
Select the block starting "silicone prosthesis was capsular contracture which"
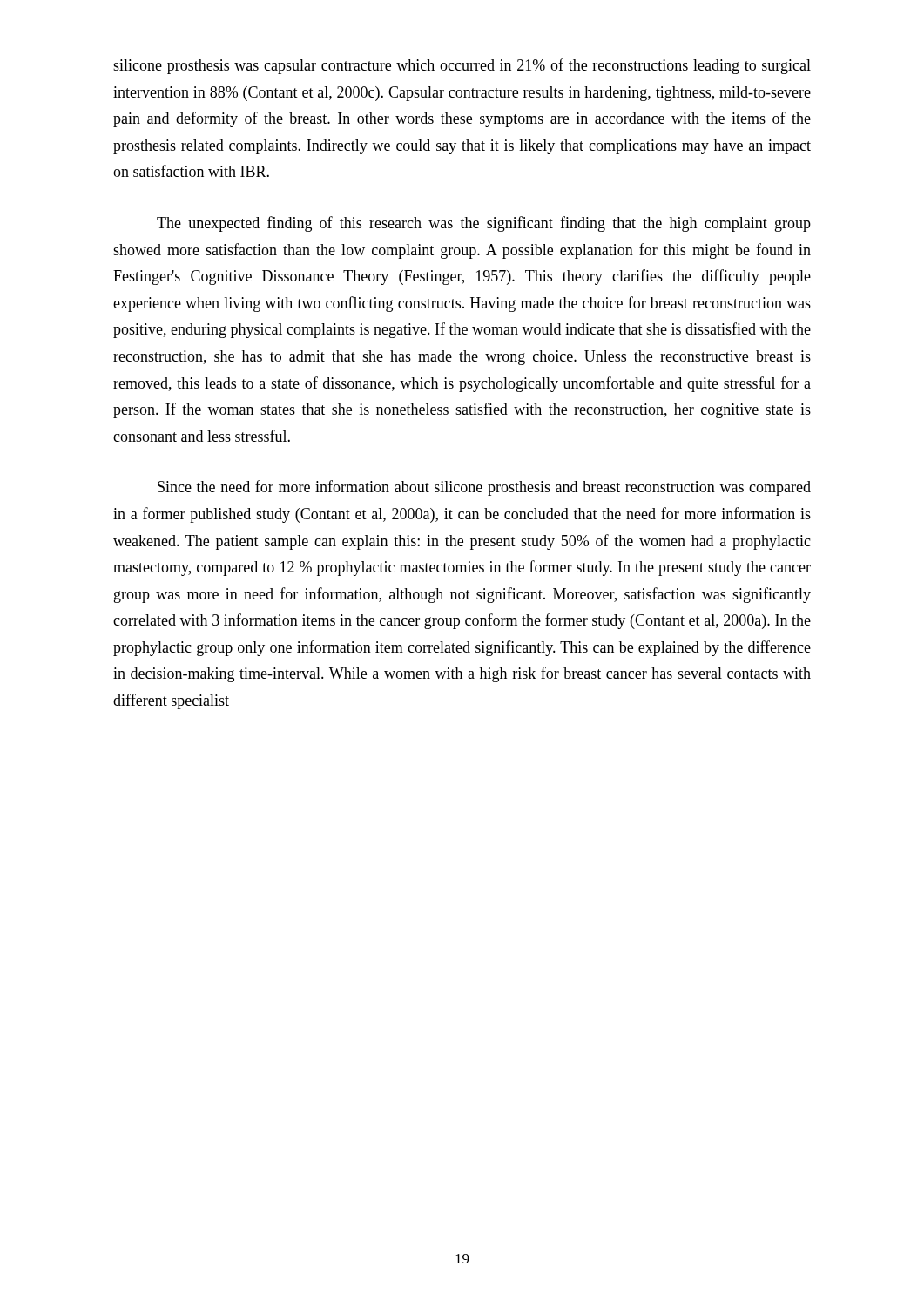point(462,119)
